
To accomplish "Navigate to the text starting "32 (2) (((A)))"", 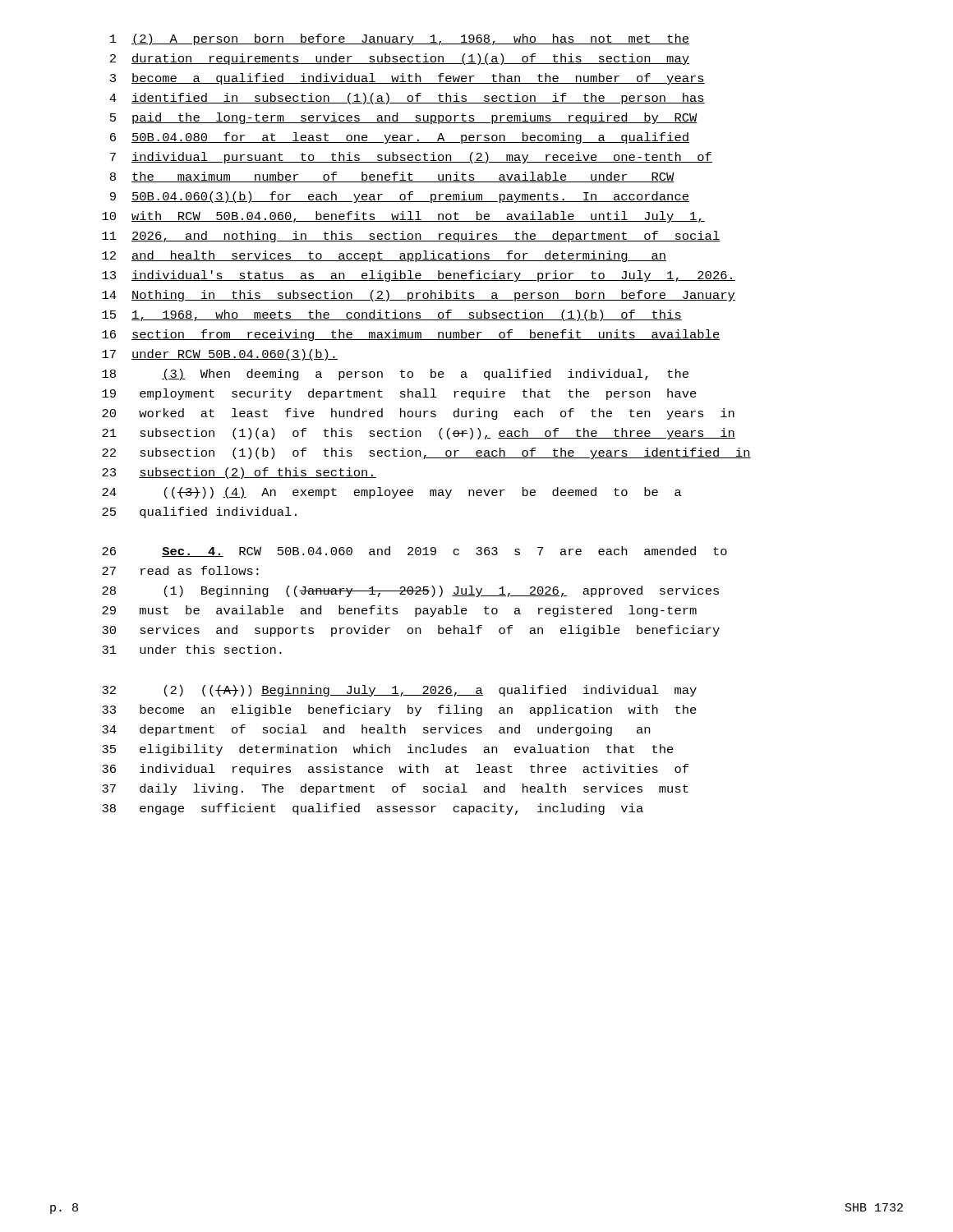I will pyautogui.click(x=489, y=749).
